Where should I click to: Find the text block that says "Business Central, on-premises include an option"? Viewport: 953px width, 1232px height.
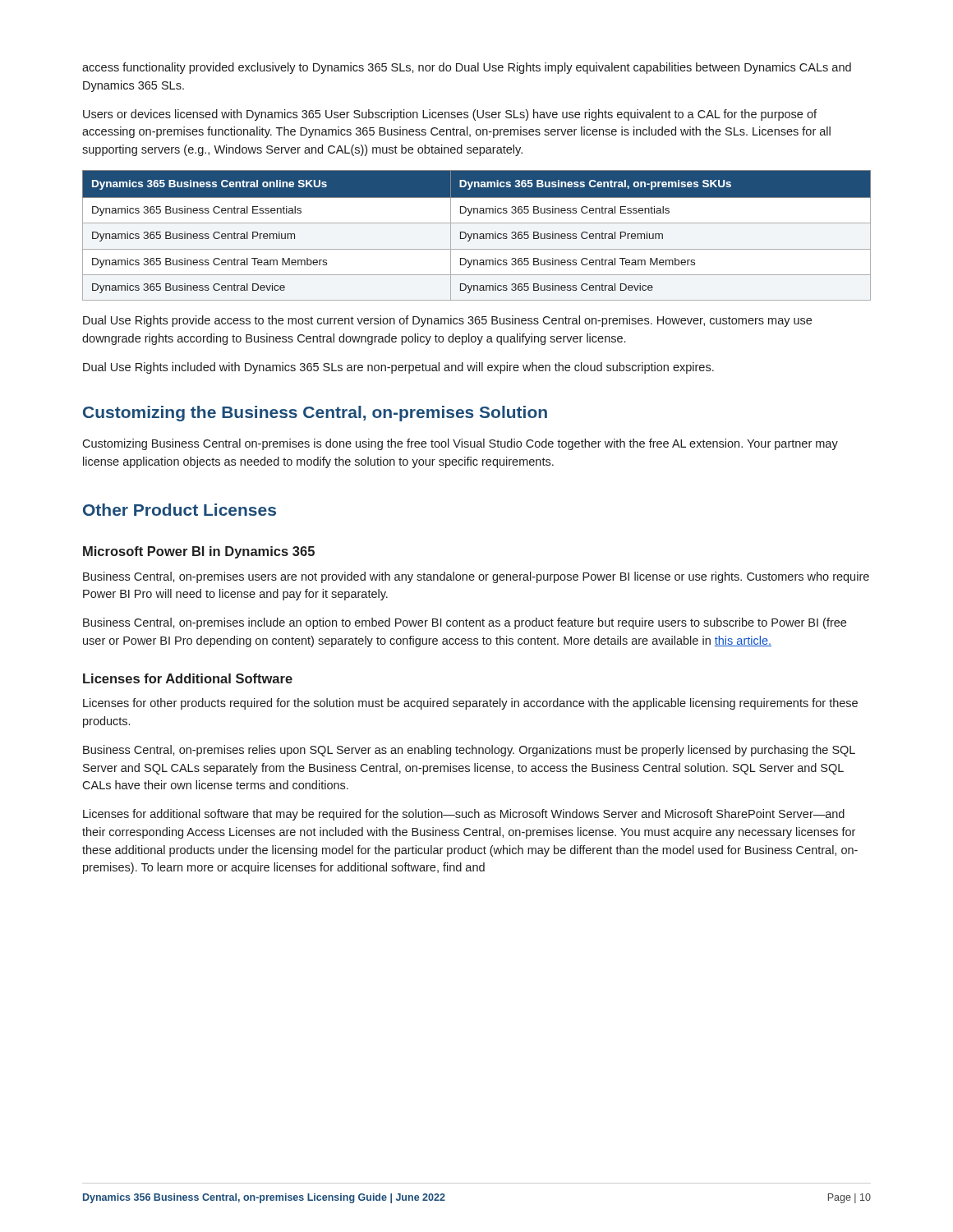465,632
